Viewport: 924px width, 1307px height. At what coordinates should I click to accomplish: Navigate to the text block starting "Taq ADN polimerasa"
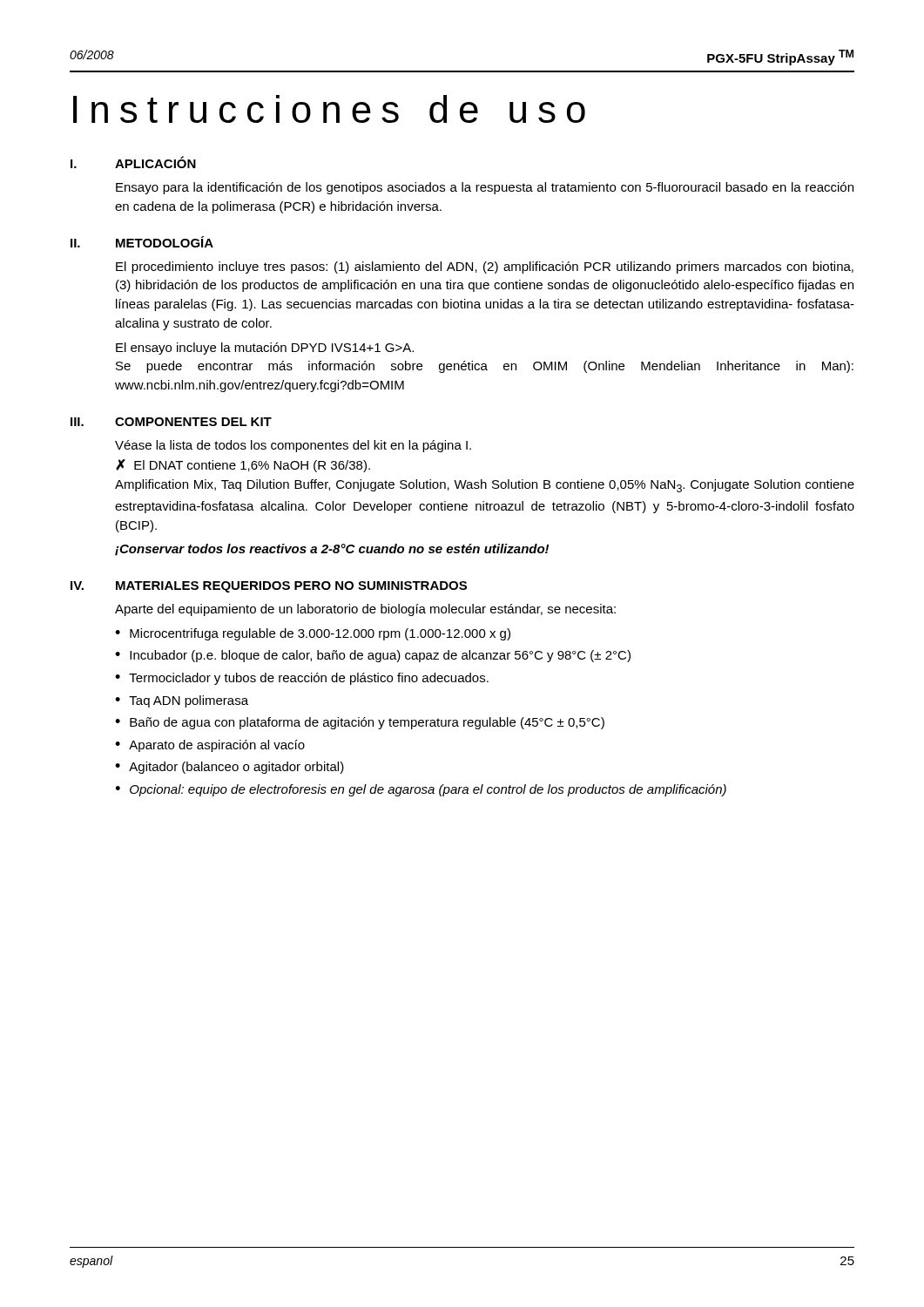point(189,700)
